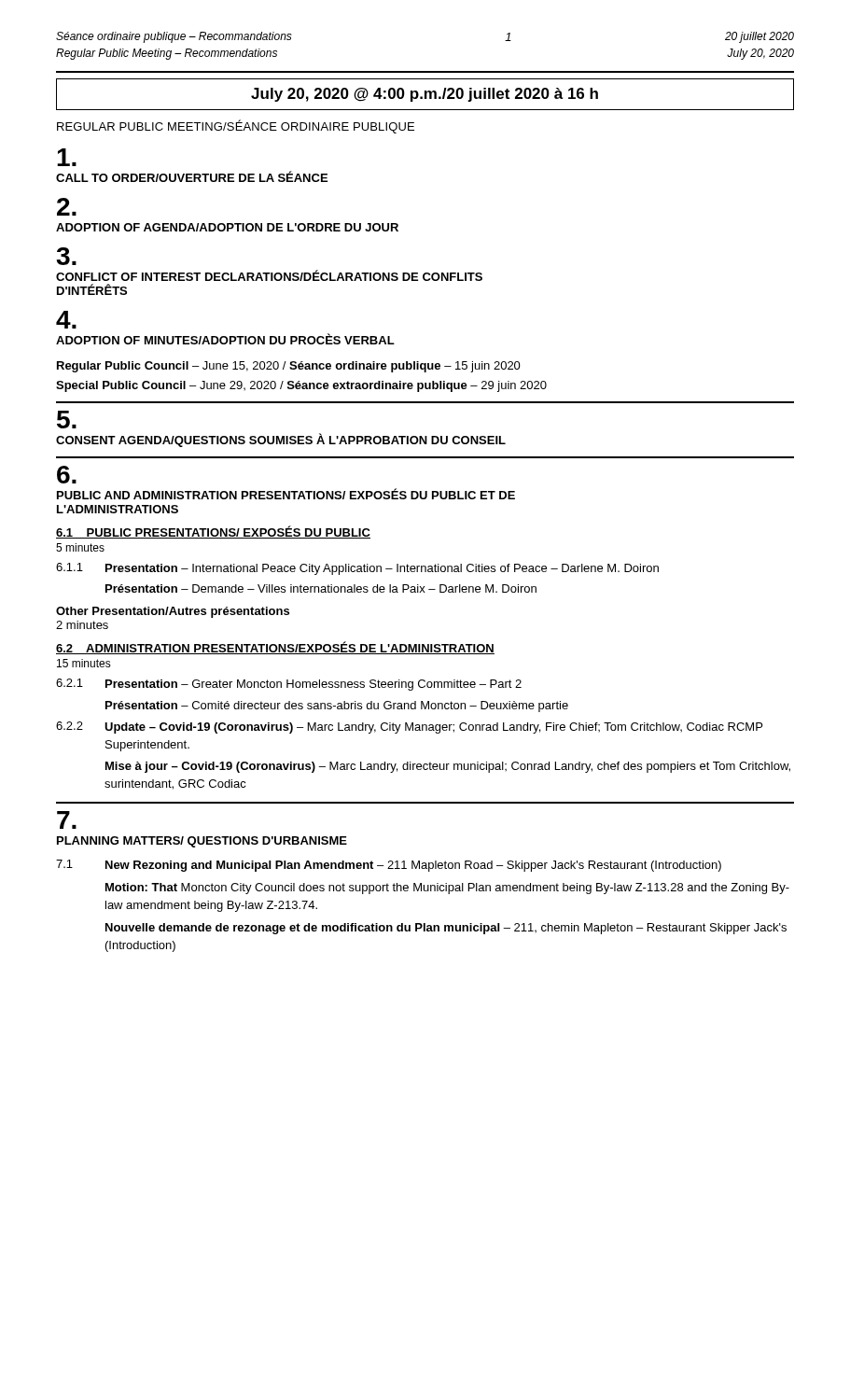Viewport: 850px width, 1400px height.
Task: Locate the list item containing "6.2.1 Presentation –"
Action: (425, 695)
